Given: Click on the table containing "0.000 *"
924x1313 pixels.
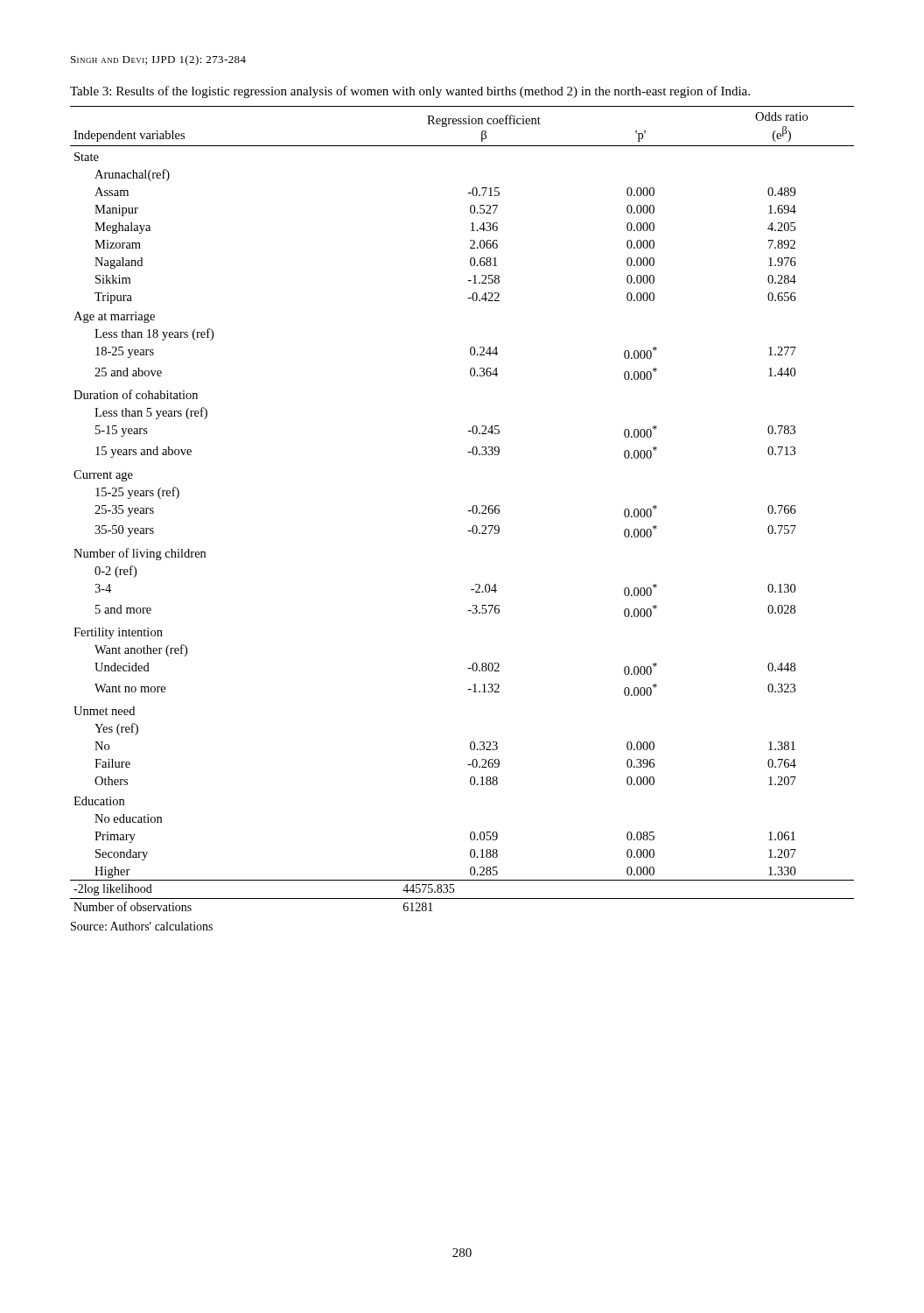Looking at the screenshot, I should (x=462, y=511).
